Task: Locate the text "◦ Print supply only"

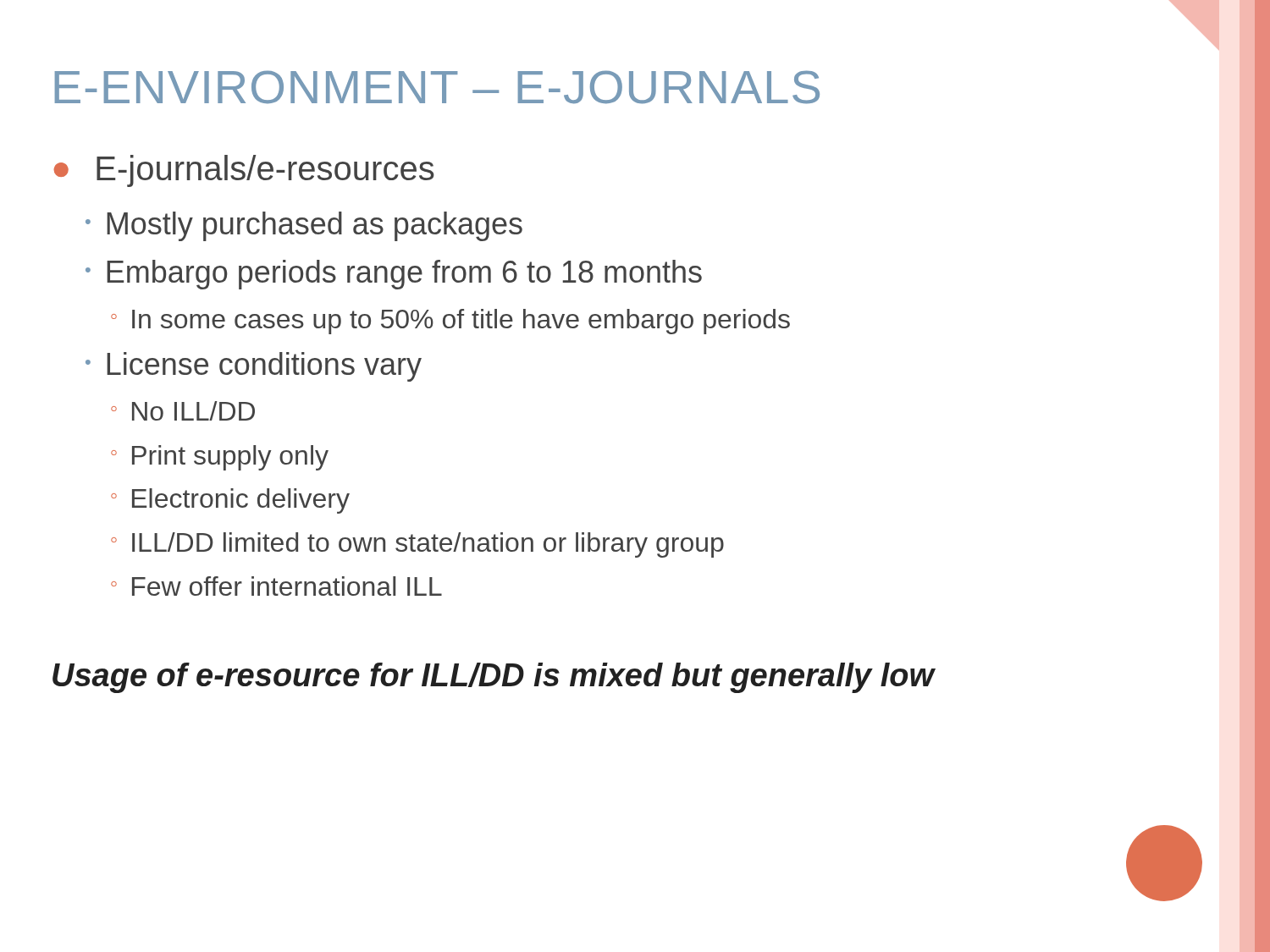Action: 220,458
